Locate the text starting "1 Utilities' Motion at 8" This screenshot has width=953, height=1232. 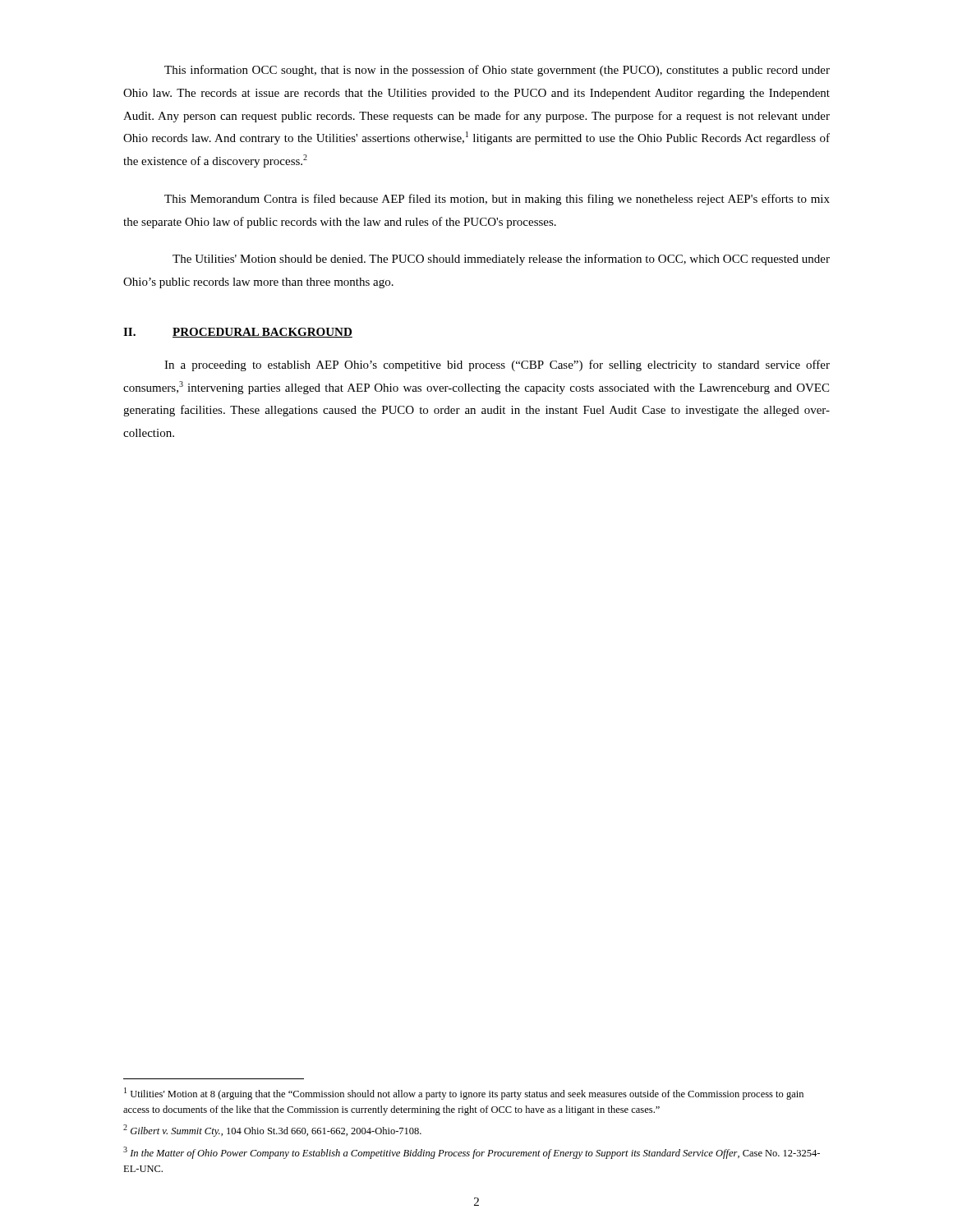(464, 1100)
